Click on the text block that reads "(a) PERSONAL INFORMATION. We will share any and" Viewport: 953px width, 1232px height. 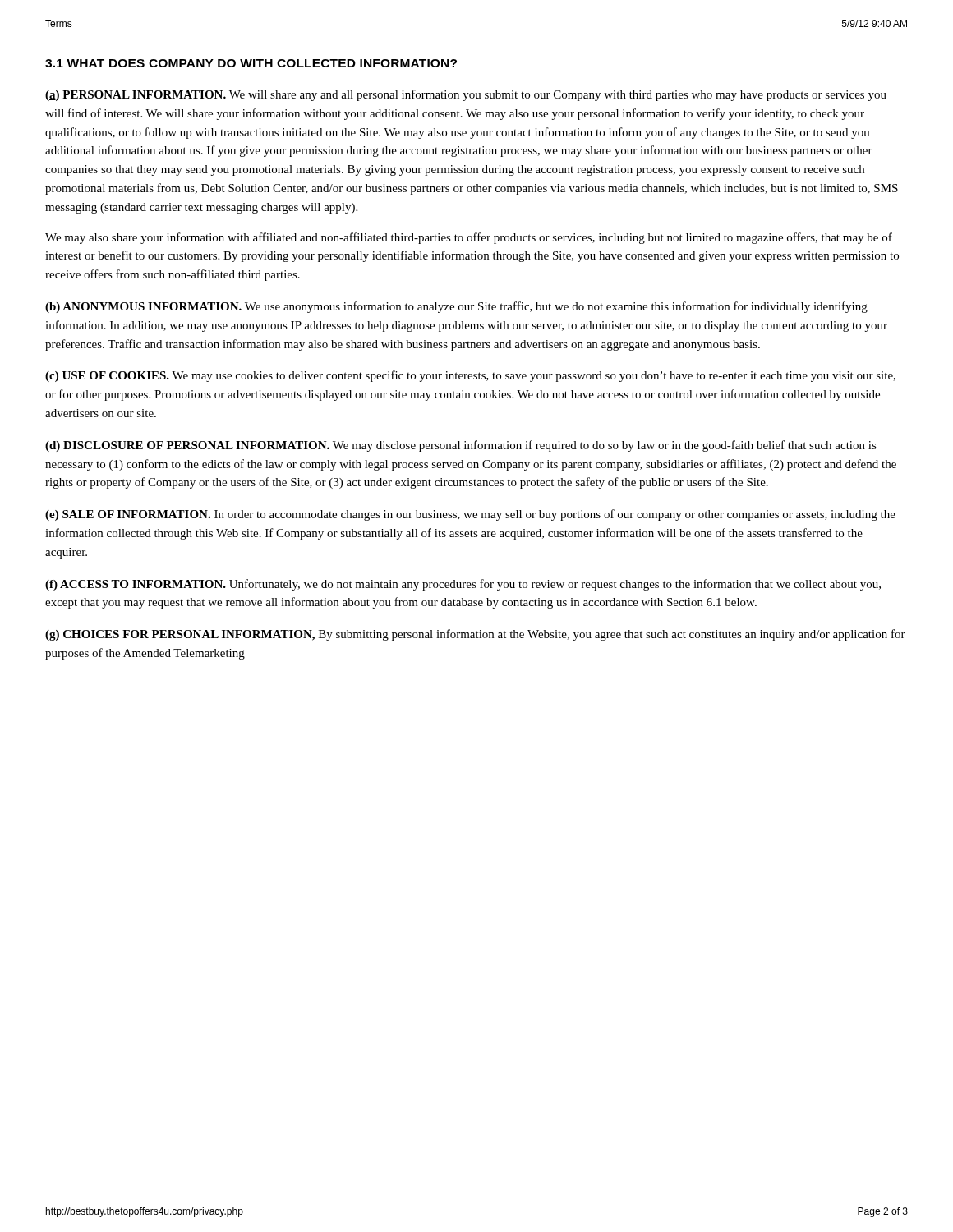click(x=476, y=185)
